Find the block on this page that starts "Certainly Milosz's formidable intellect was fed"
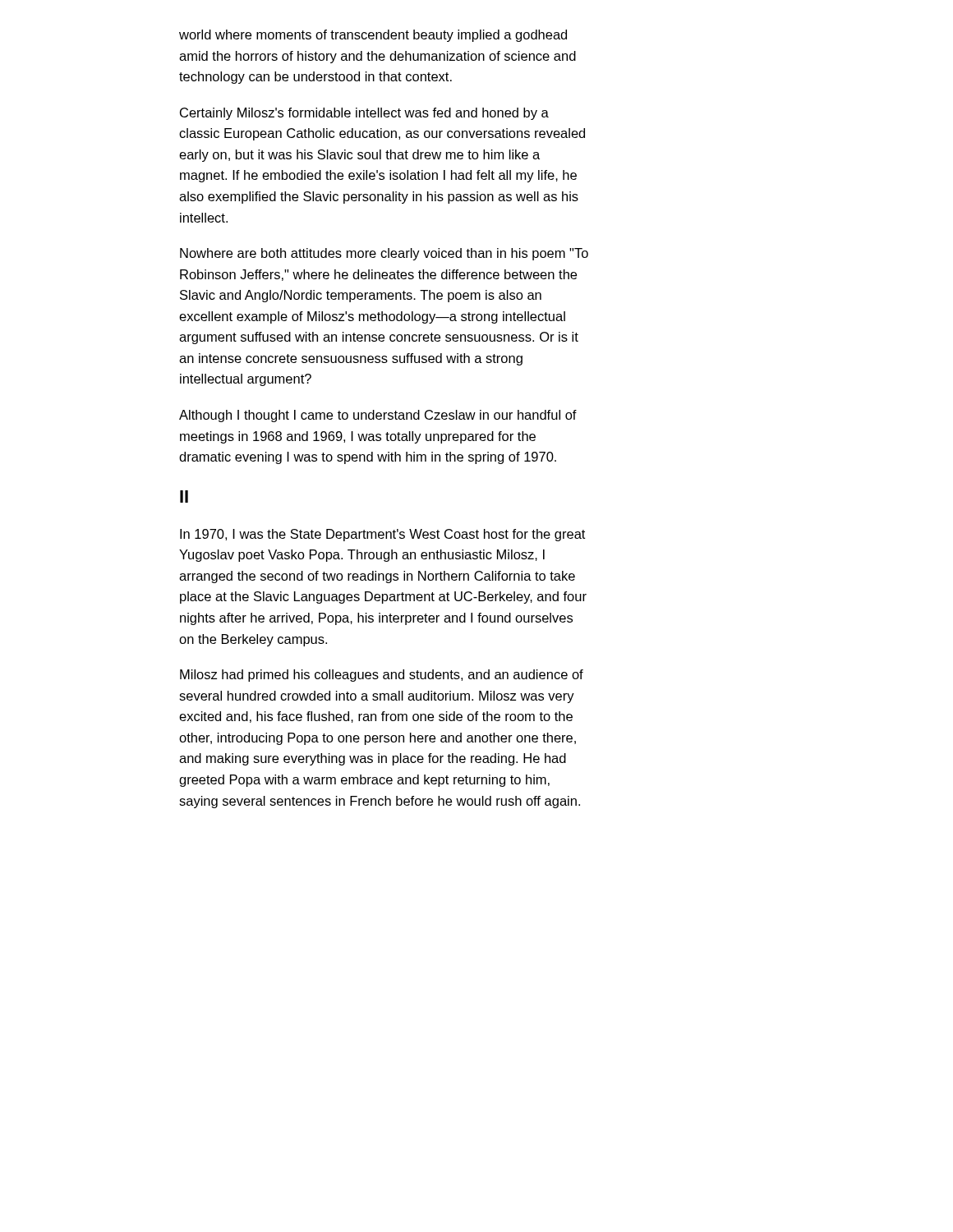 coord(383,165)
